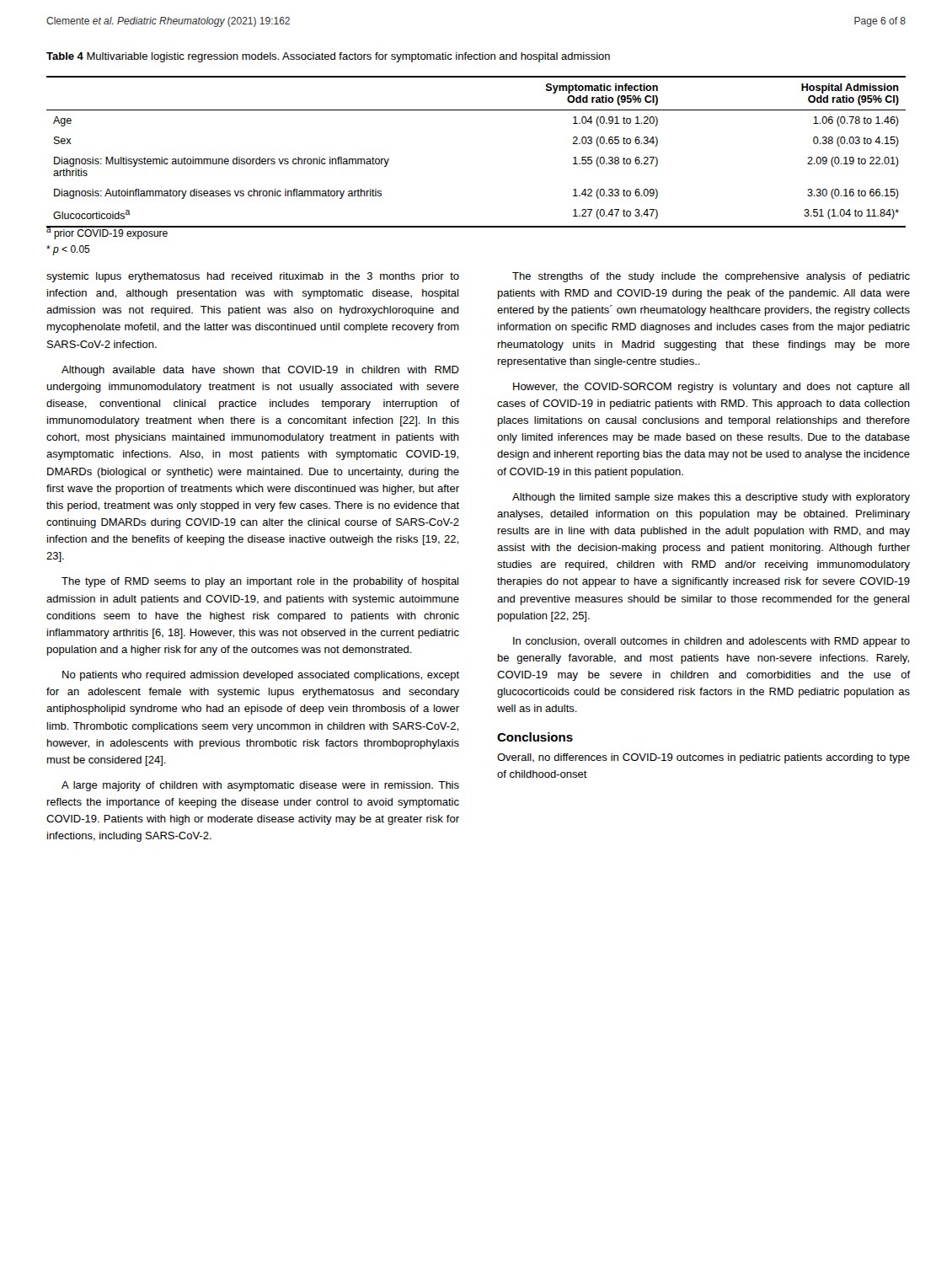Viewport: 952px width, 1264px height.
Task: Click on the region starting "Overall, no differences"
Action: [703, 766]
